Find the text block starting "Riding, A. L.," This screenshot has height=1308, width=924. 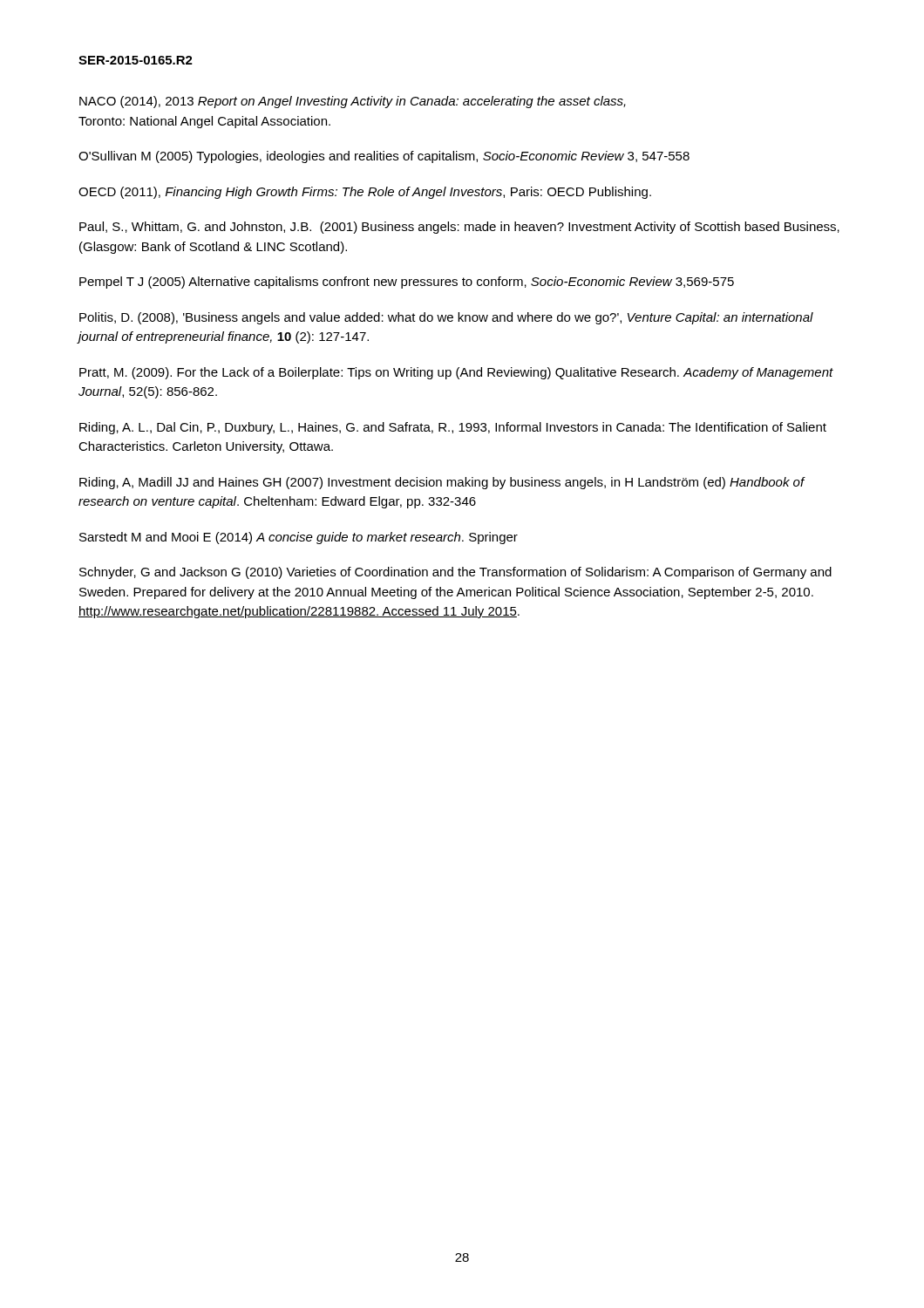(x=452, y=436)
